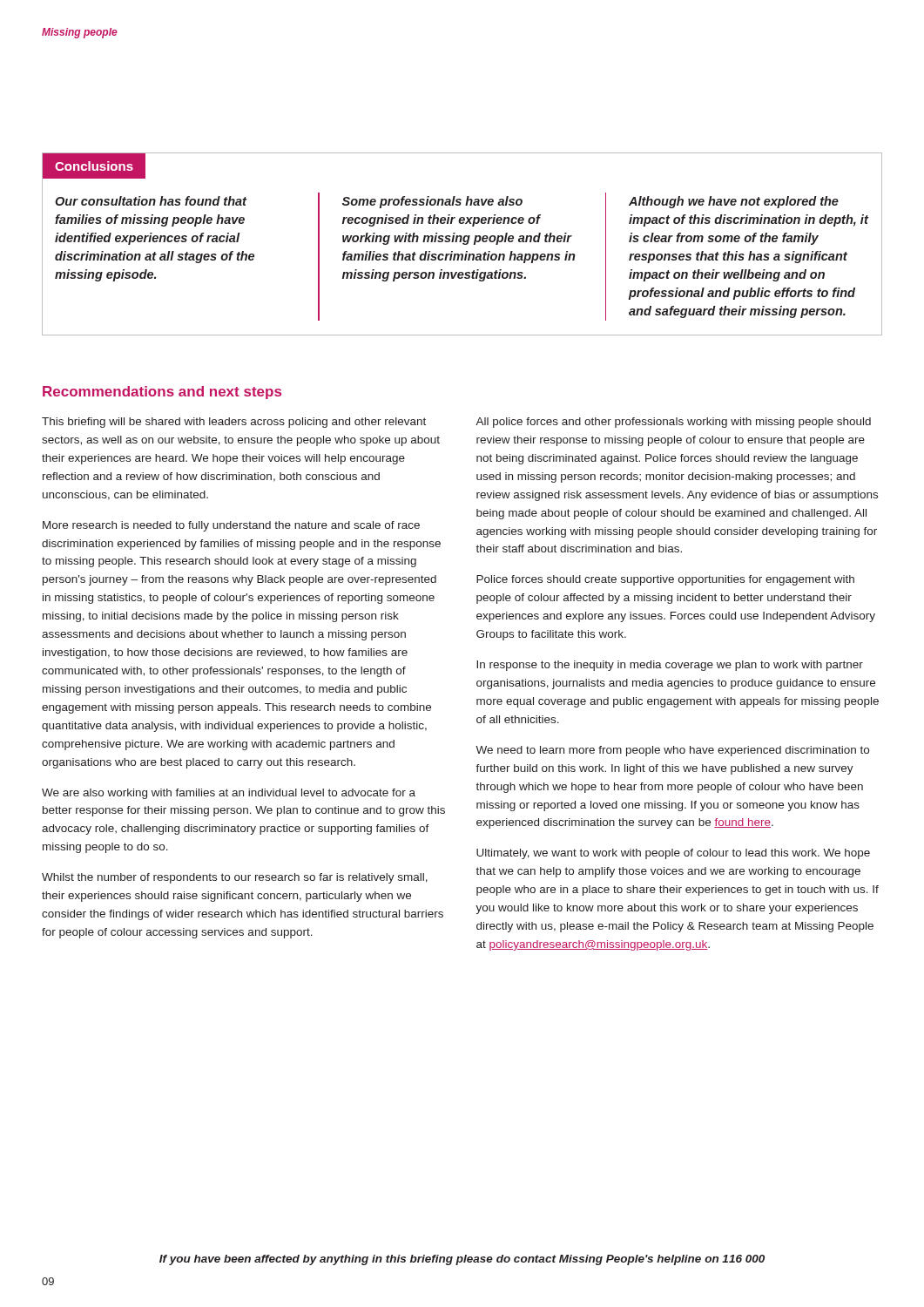Locate the text block that says "Police forces should create supportive"
924x1307 pixels.
[679, 607]
